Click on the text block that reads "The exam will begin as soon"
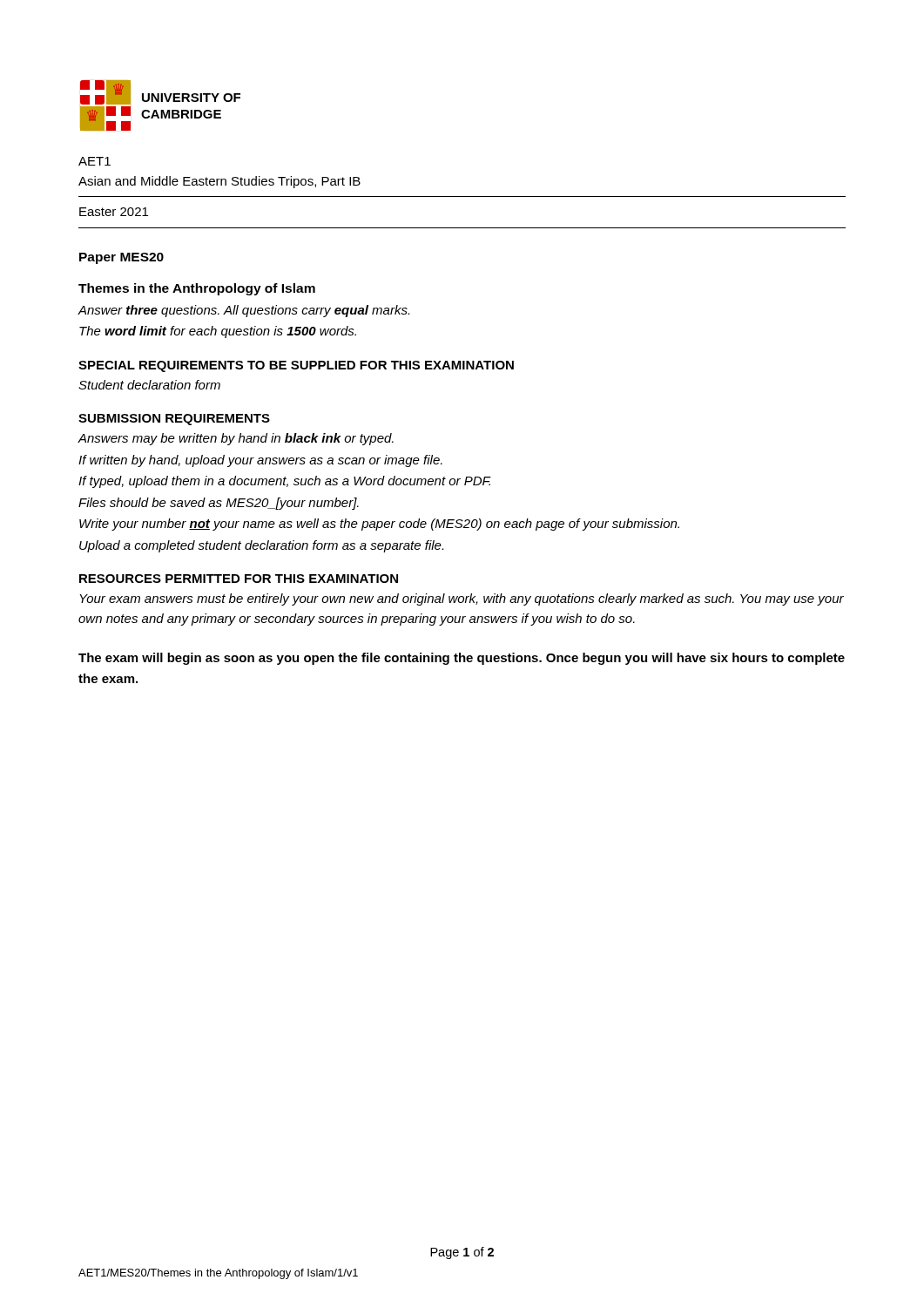Viewport: 924px width, 1307px height. [462, 668]
